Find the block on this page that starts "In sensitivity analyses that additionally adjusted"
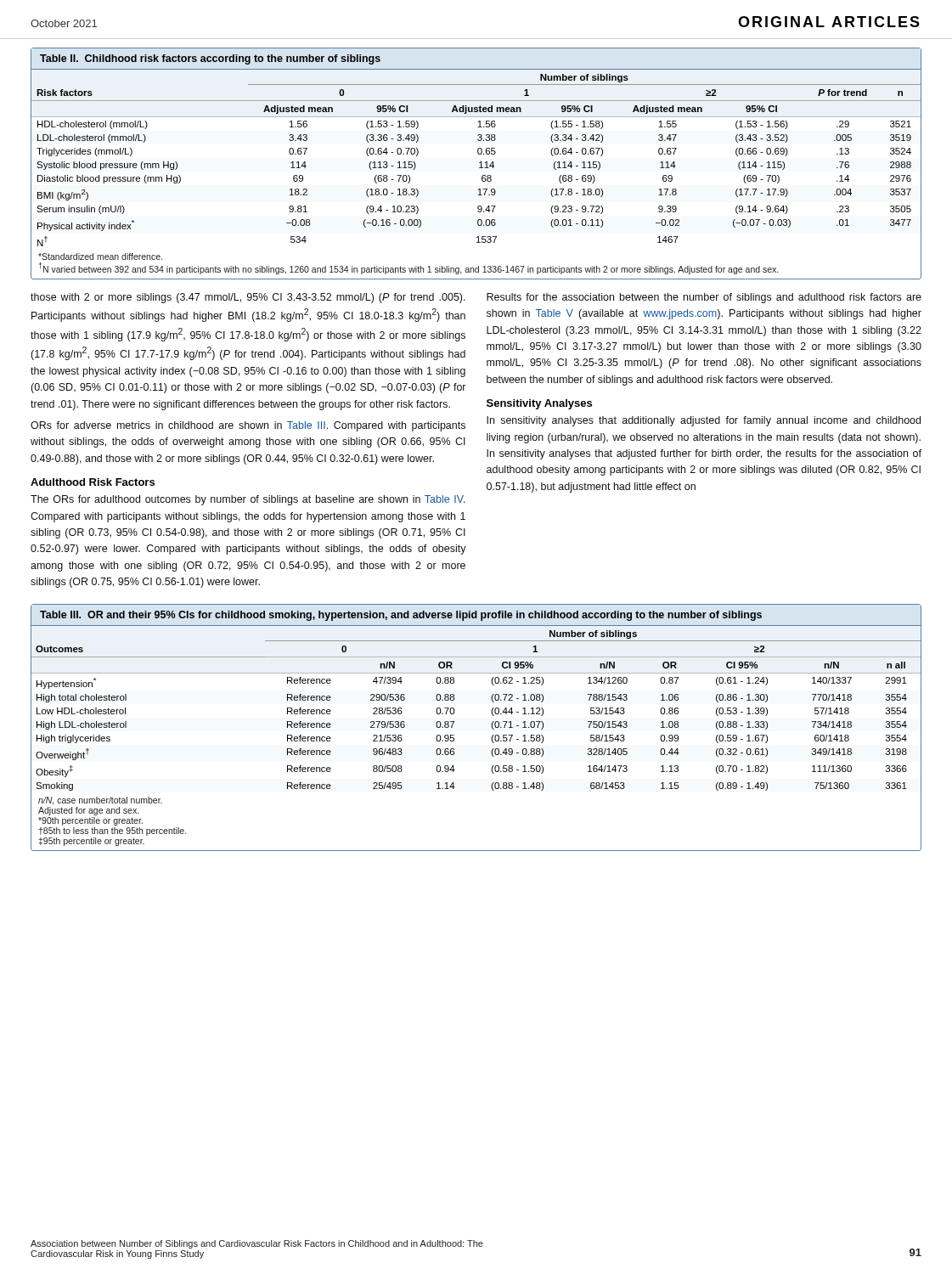The height and width of the screenshot is (1274, 952). (704, 454)
